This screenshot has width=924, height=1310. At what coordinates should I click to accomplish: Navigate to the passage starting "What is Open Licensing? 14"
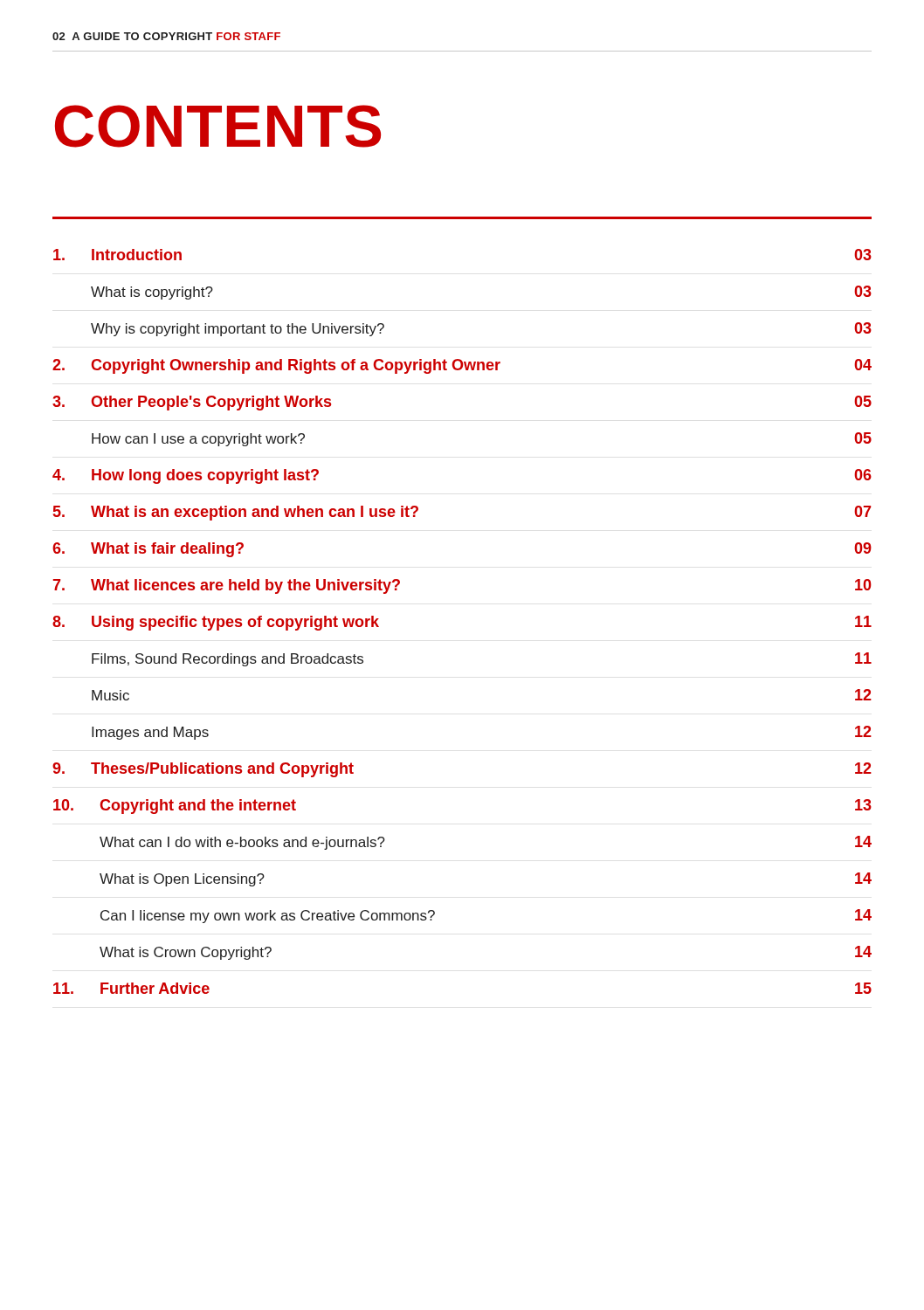pyautogui.click(x=184, y=878)
